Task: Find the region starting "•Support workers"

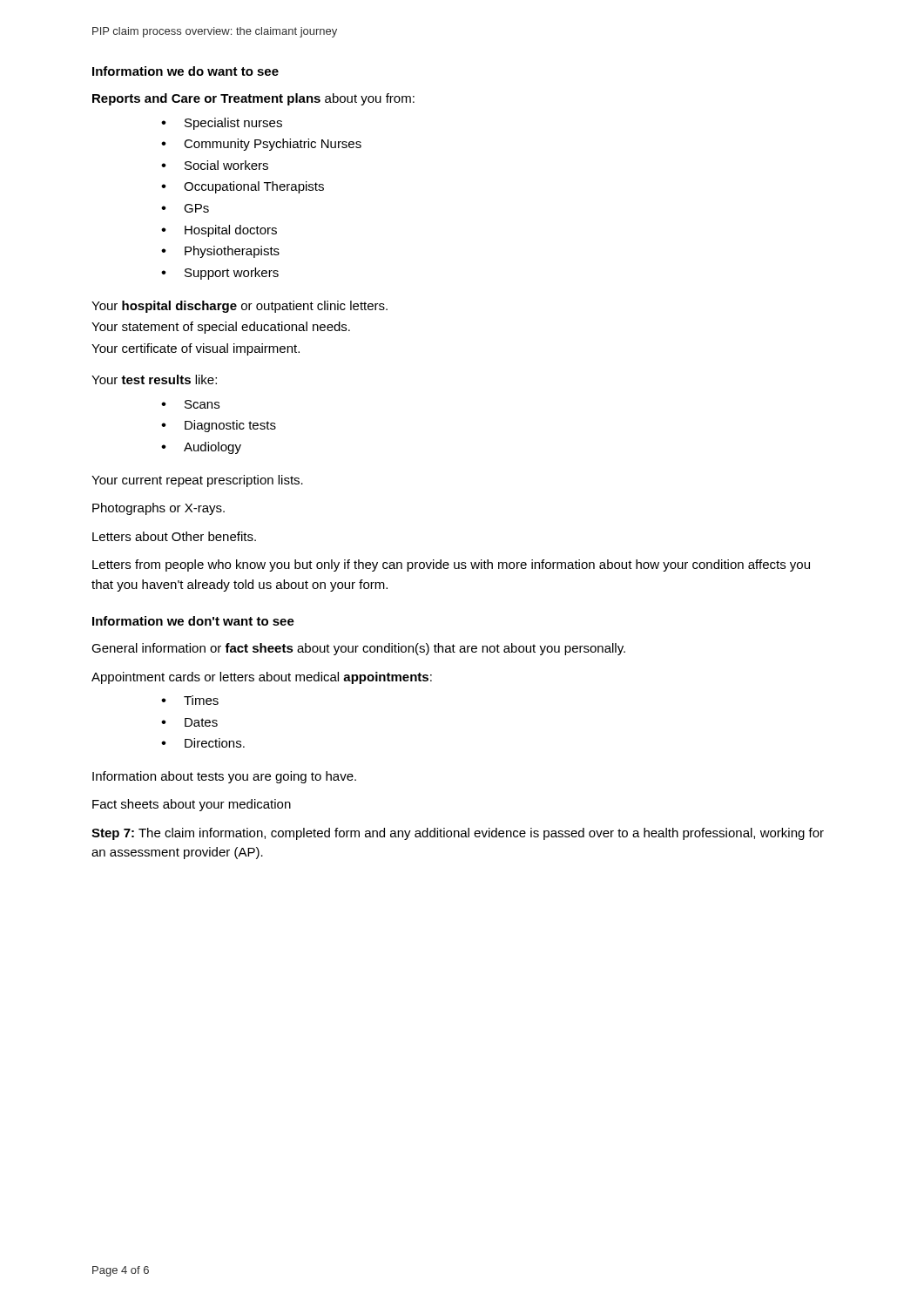Action: [220, 273]
